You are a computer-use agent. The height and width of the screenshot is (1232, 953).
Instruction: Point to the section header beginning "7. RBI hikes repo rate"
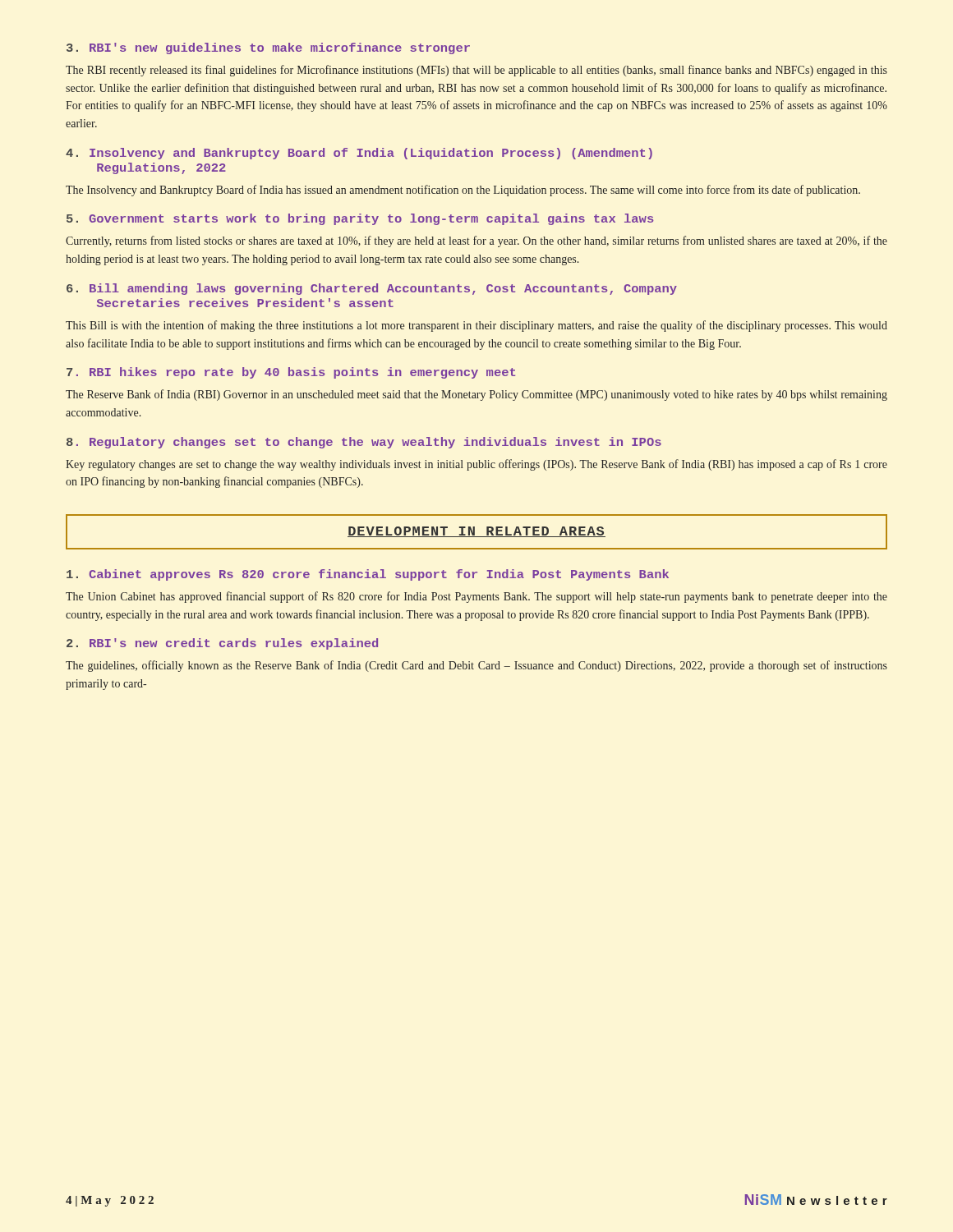coord(291,373)
